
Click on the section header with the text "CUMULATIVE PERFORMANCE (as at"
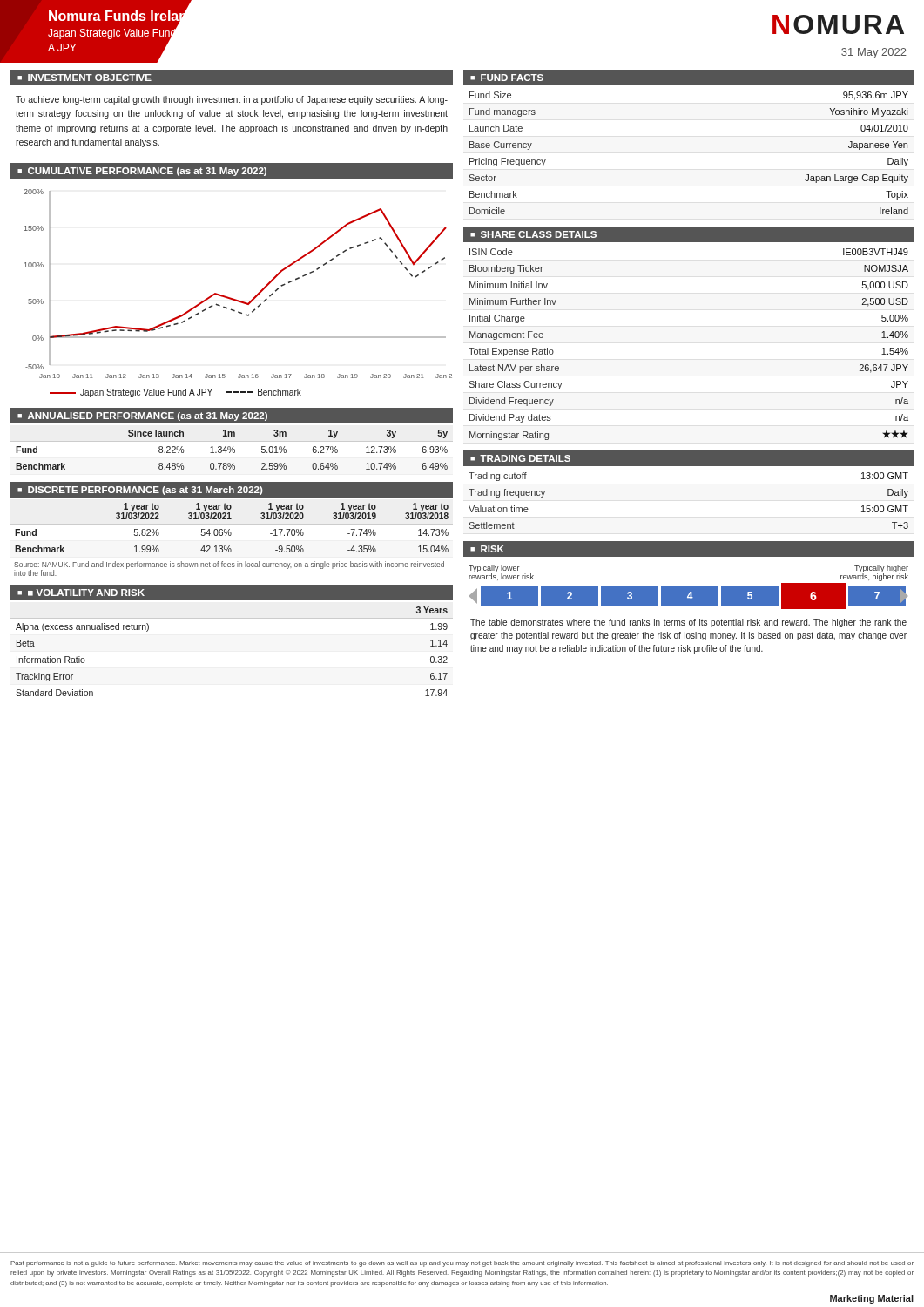click(x=232, y=171)
